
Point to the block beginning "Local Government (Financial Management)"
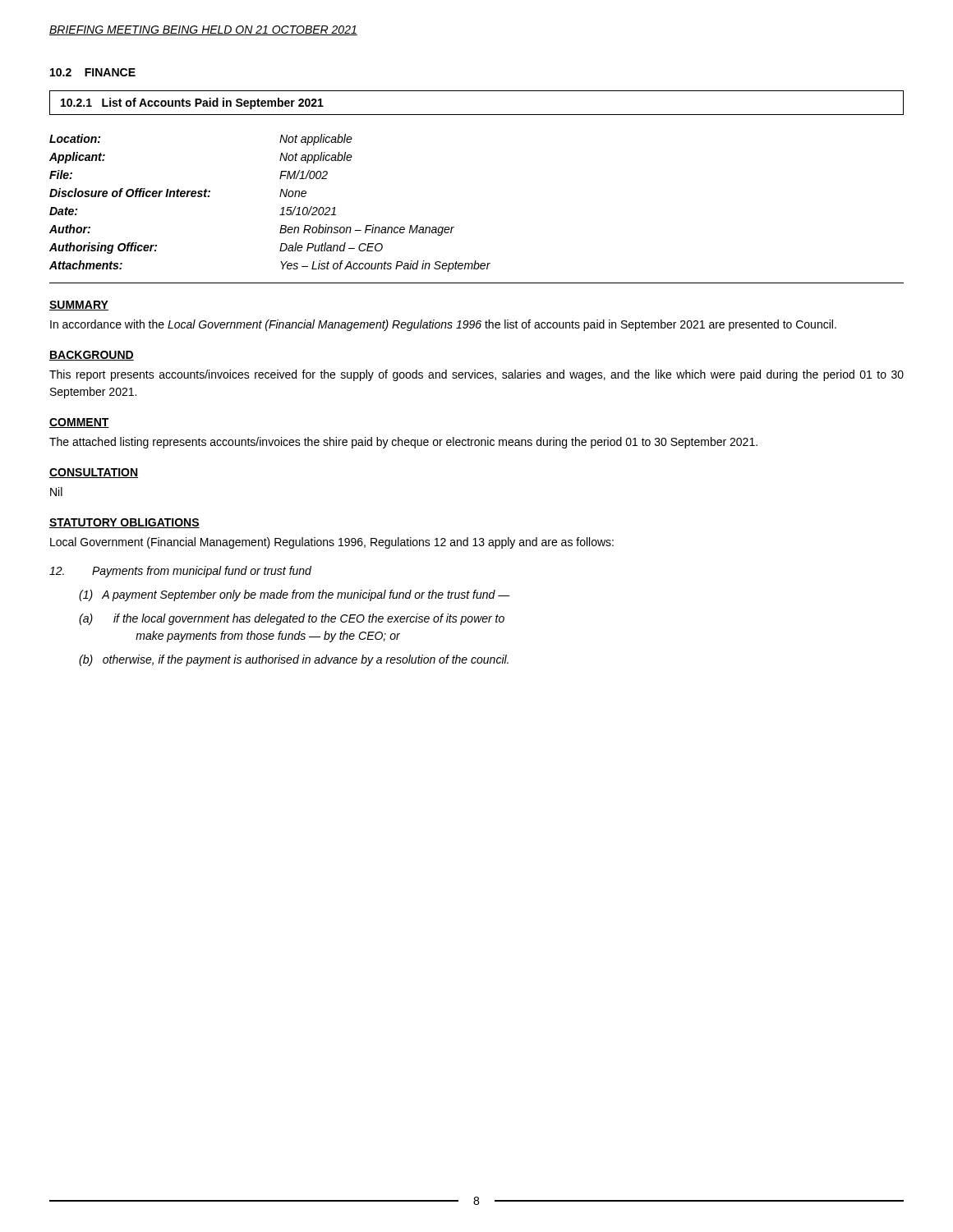tap(332, 542)
